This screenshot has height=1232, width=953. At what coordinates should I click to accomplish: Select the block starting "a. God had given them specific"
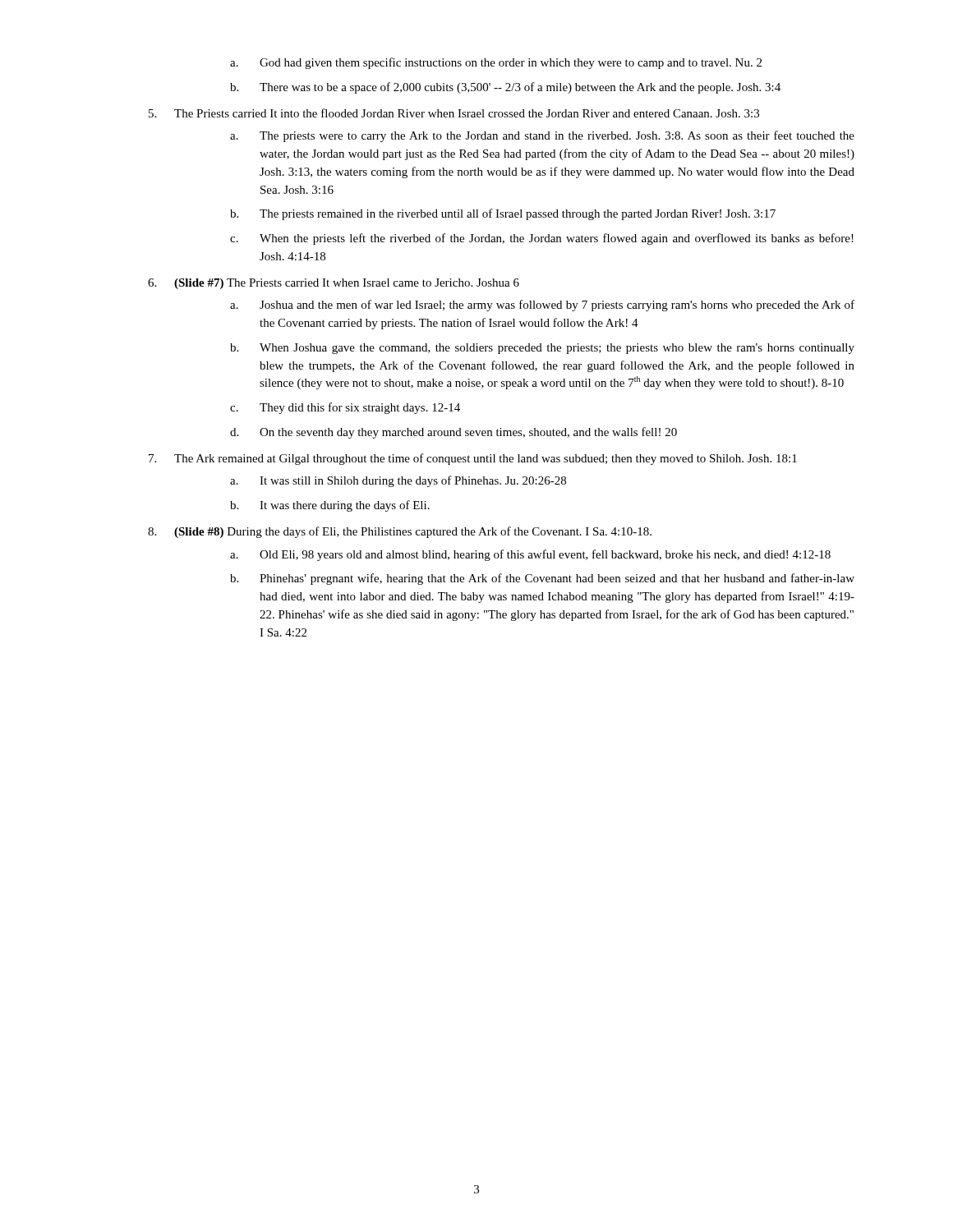pos(542,63)
